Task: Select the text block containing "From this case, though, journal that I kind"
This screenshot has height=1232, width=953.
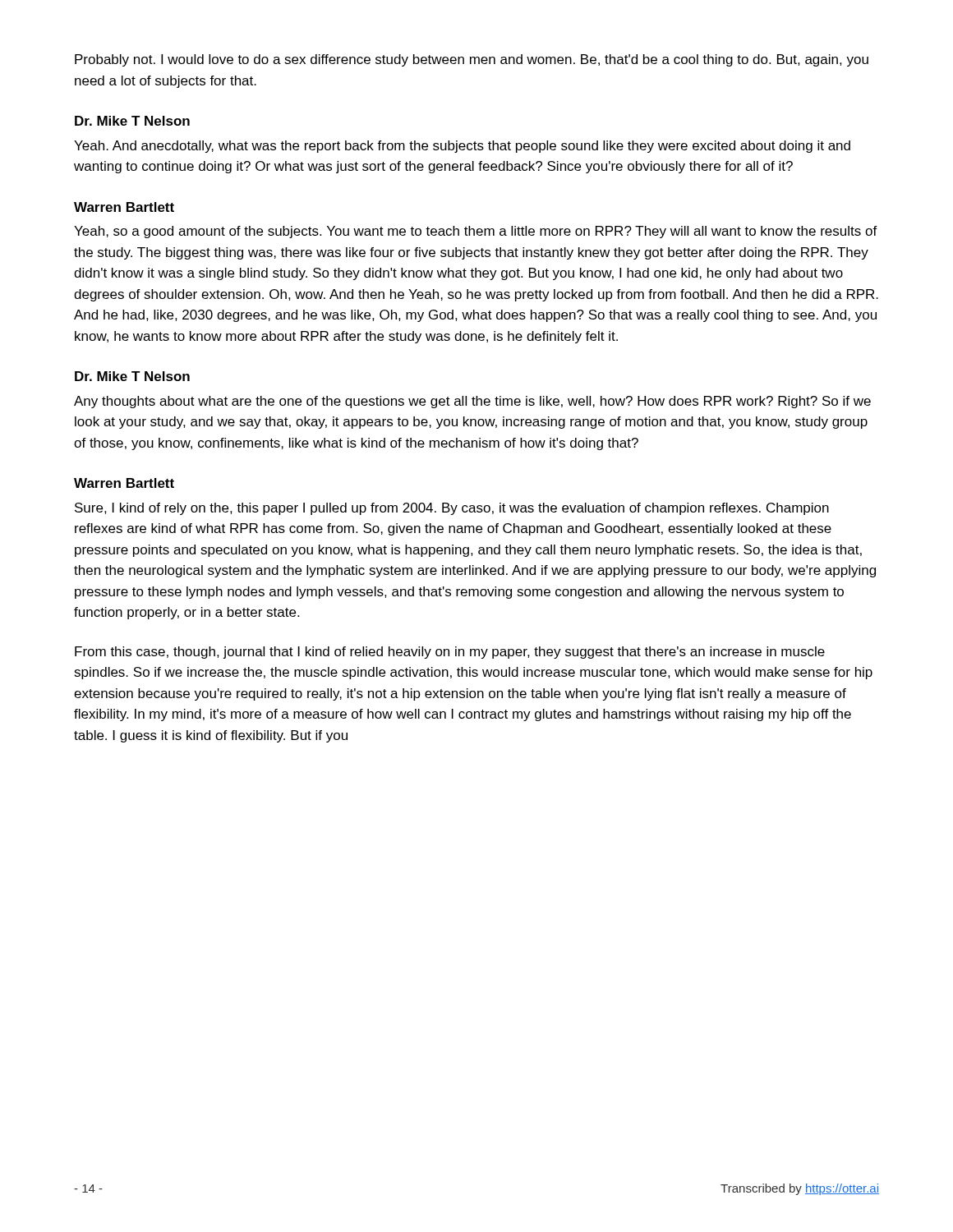Action: [x=473, y=693]
